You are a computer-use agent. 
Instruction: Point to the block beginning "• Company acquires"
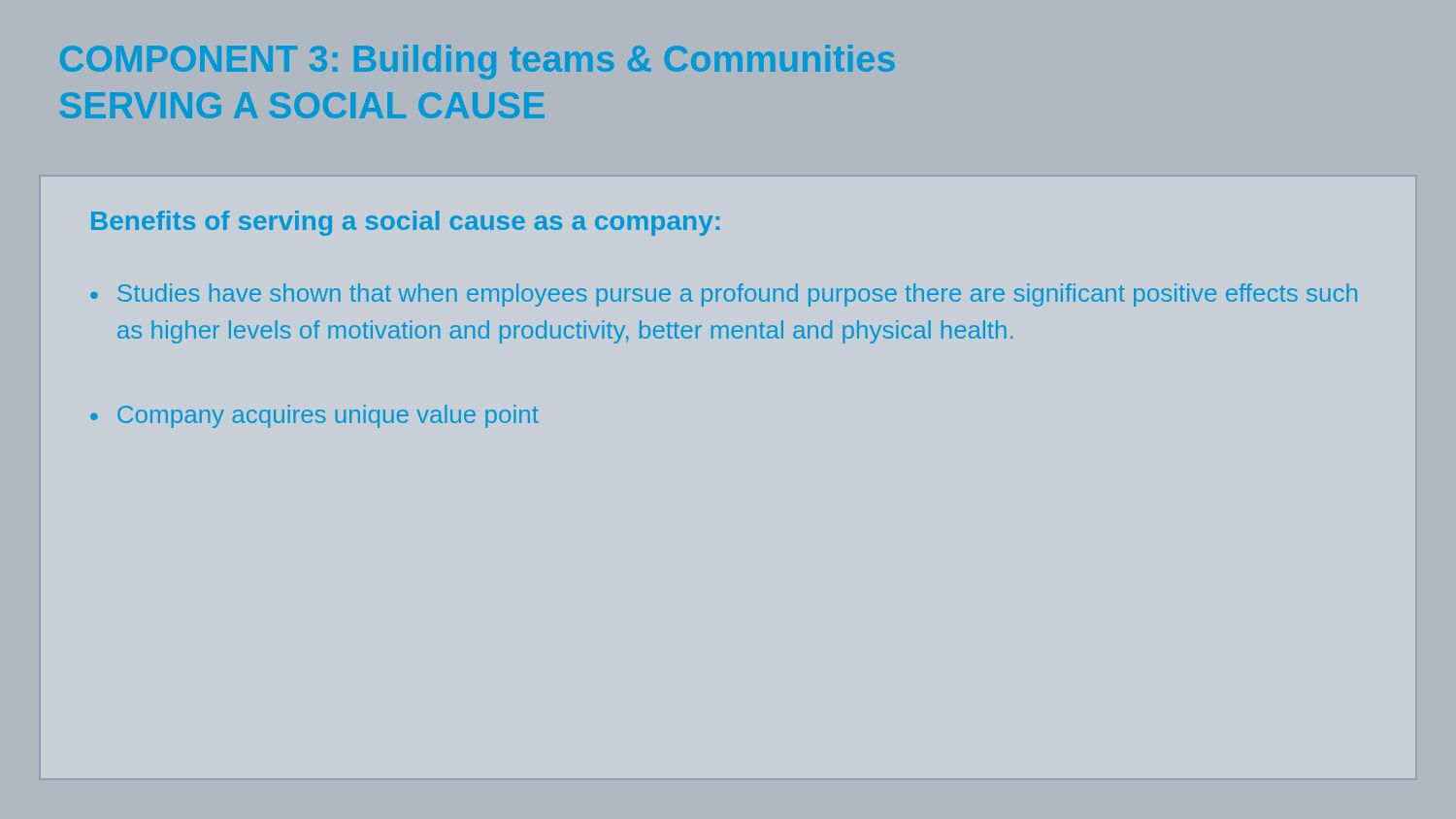tap(314, 416)
